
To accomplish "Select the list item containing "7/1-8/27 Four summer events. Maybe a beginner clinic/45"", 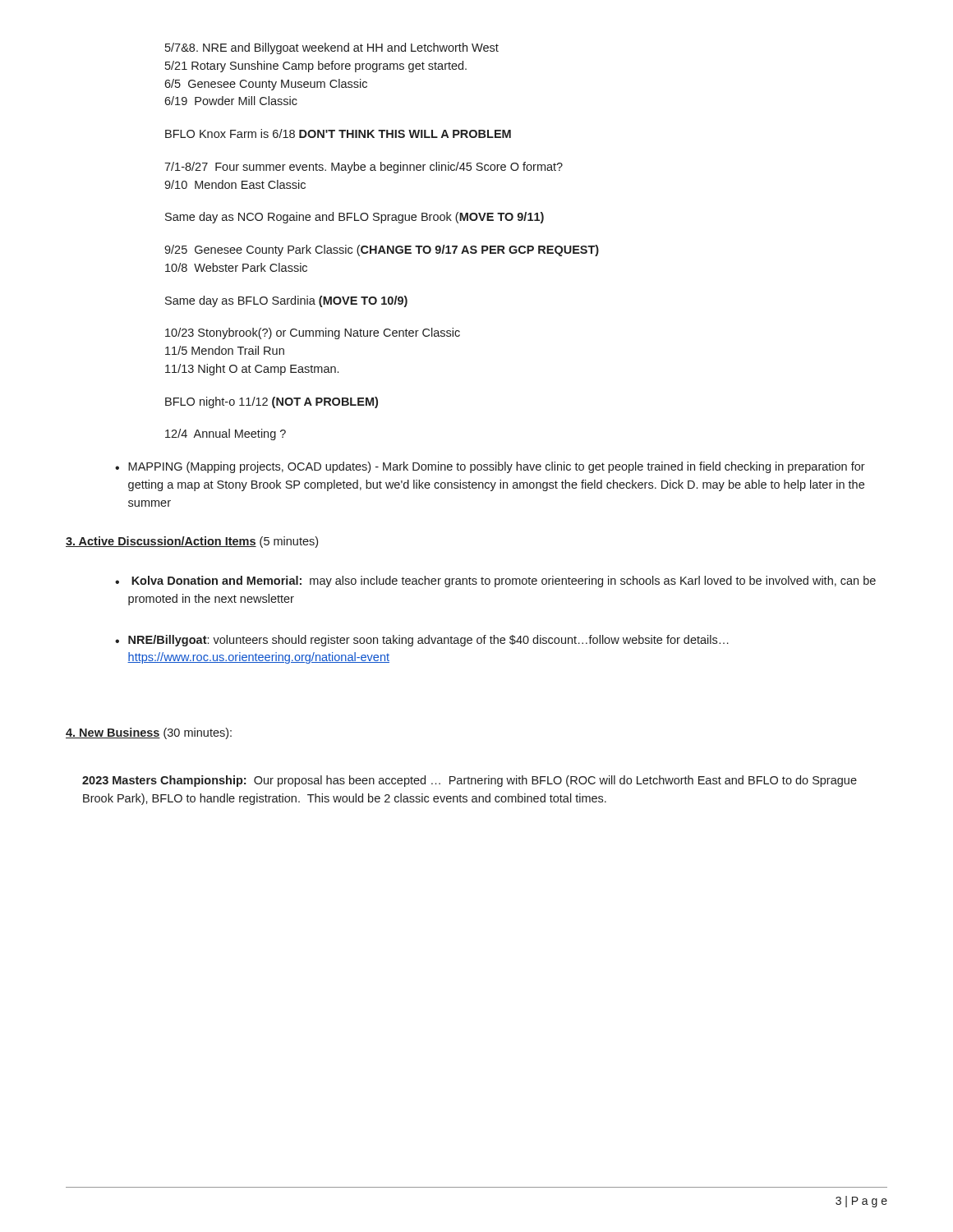I will coord(526,167).
